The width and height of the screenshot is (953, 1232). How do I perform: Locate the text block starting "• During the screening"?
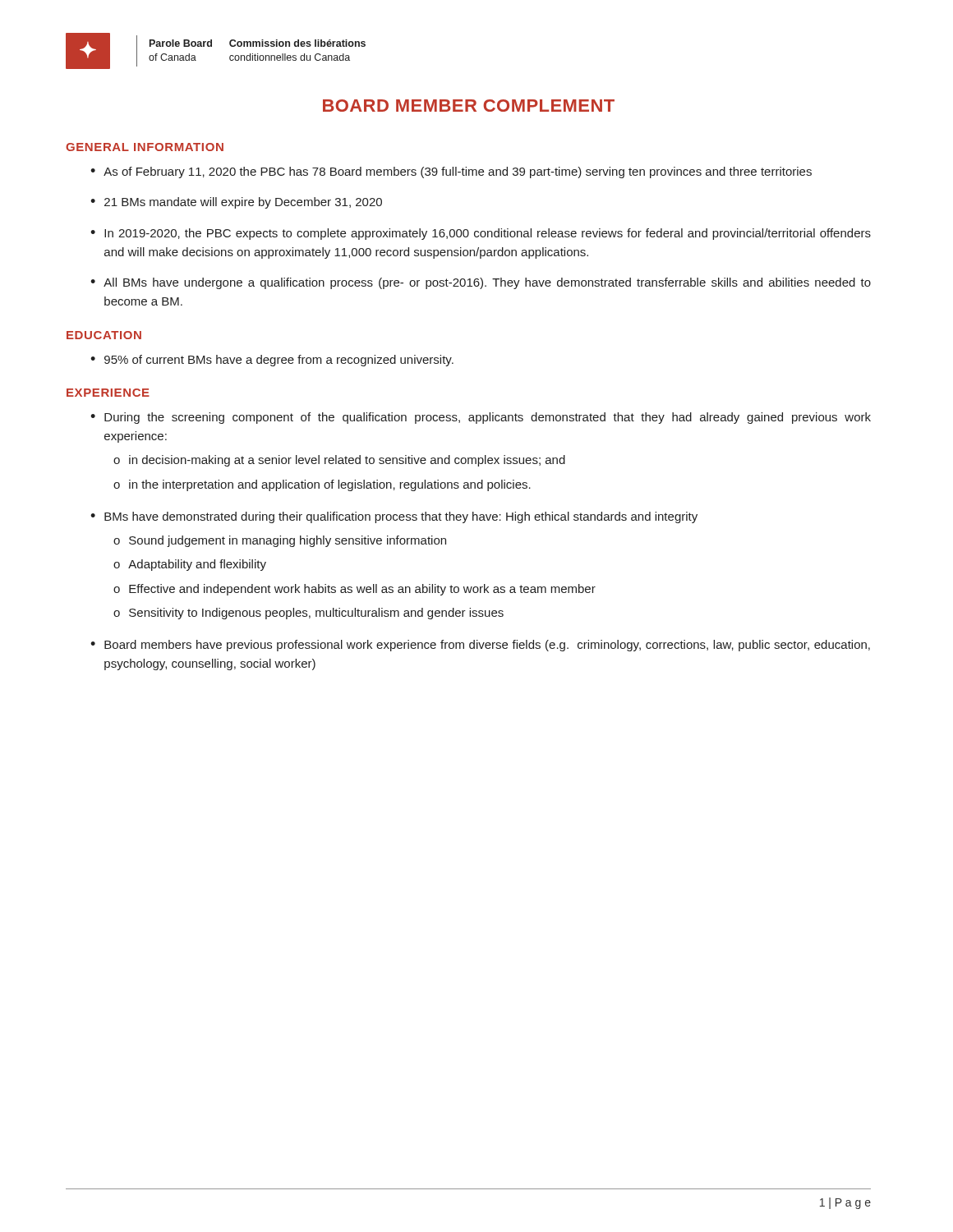coord(481,450)
